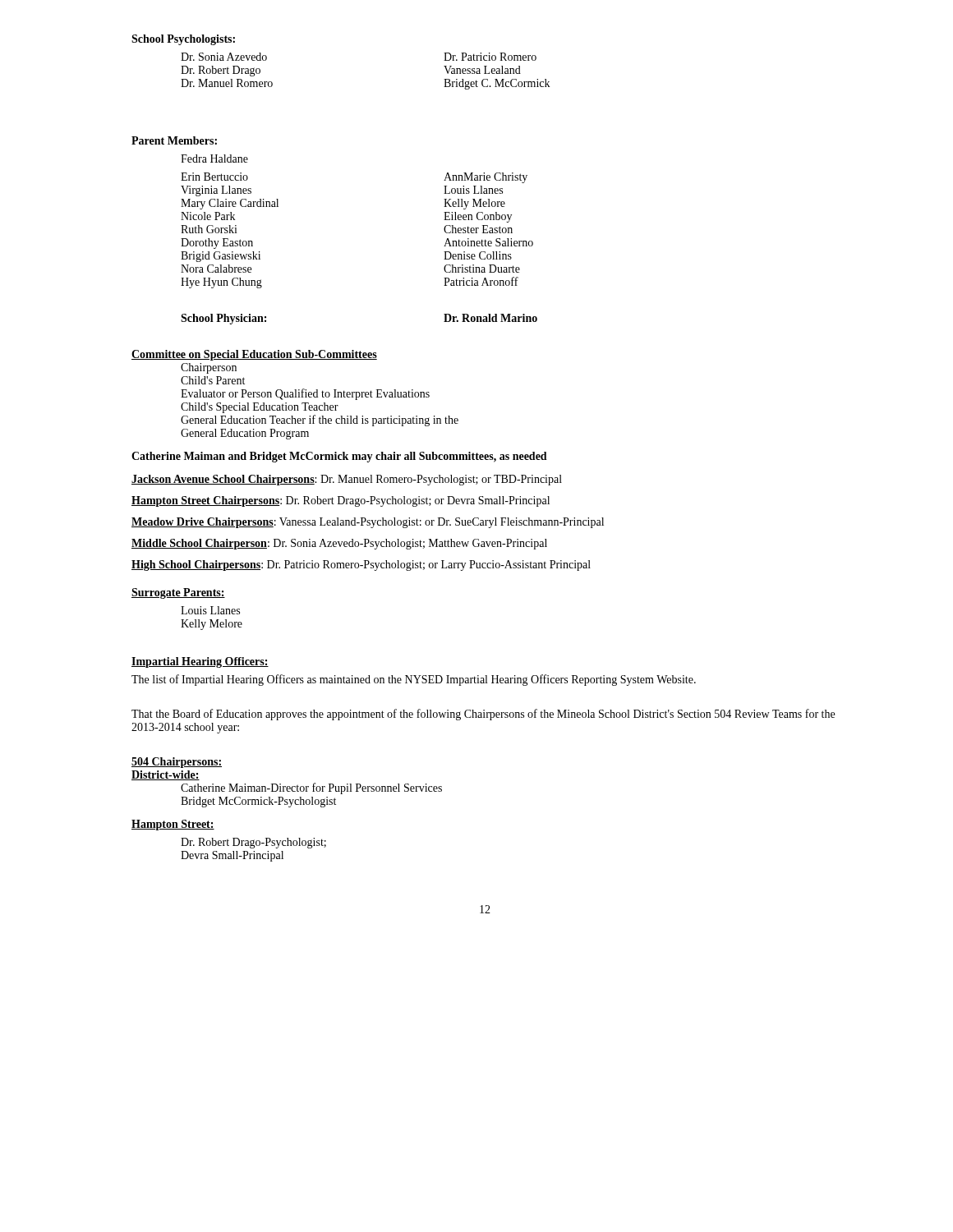953x1232 pixels.
Task: Select the element starting "Hampton Street: Dr. Robert Drago-Psychologist; Devra Small-Principal"
Action: (173, 825)
